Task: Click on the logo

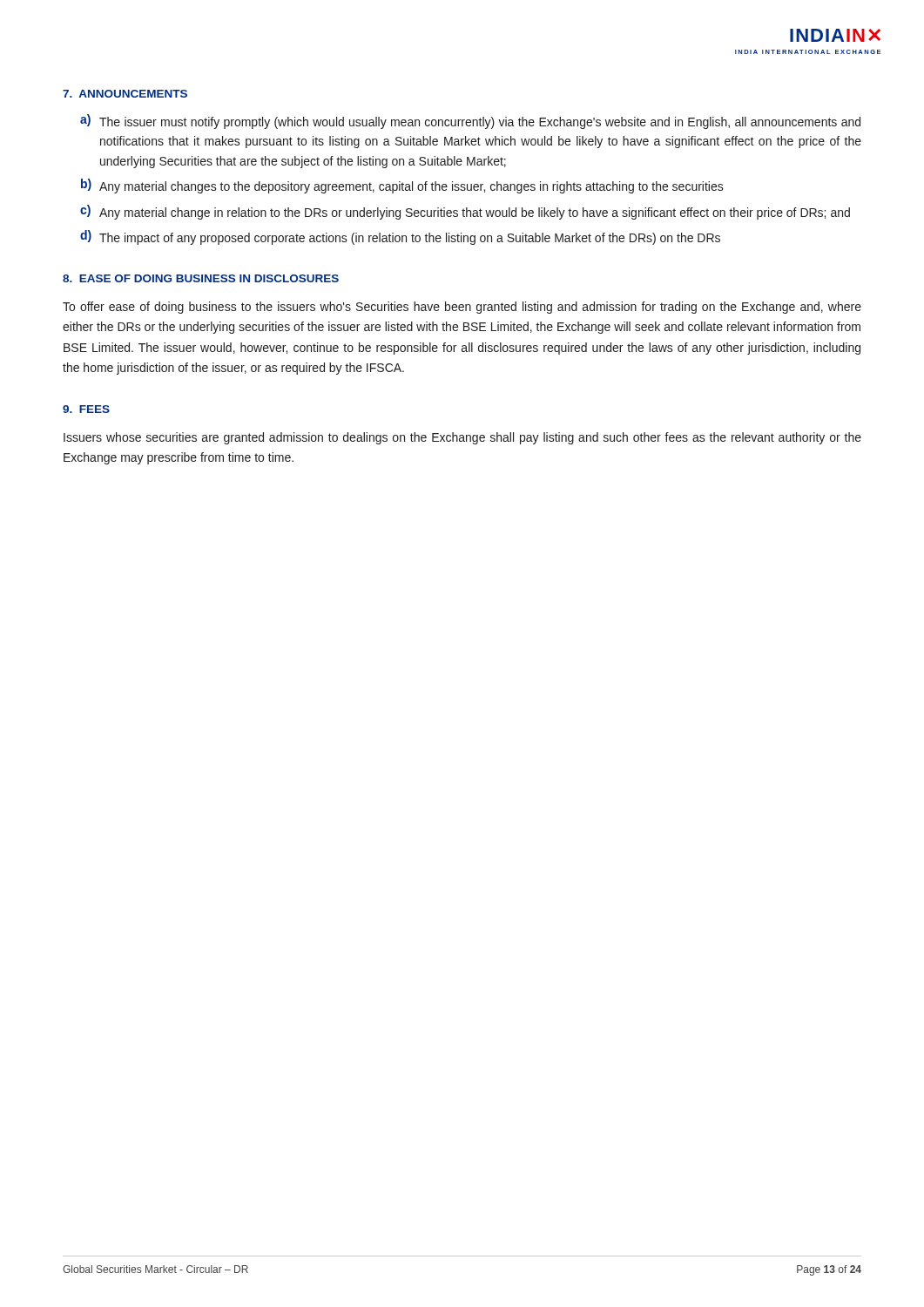Action: click(808, 40)
